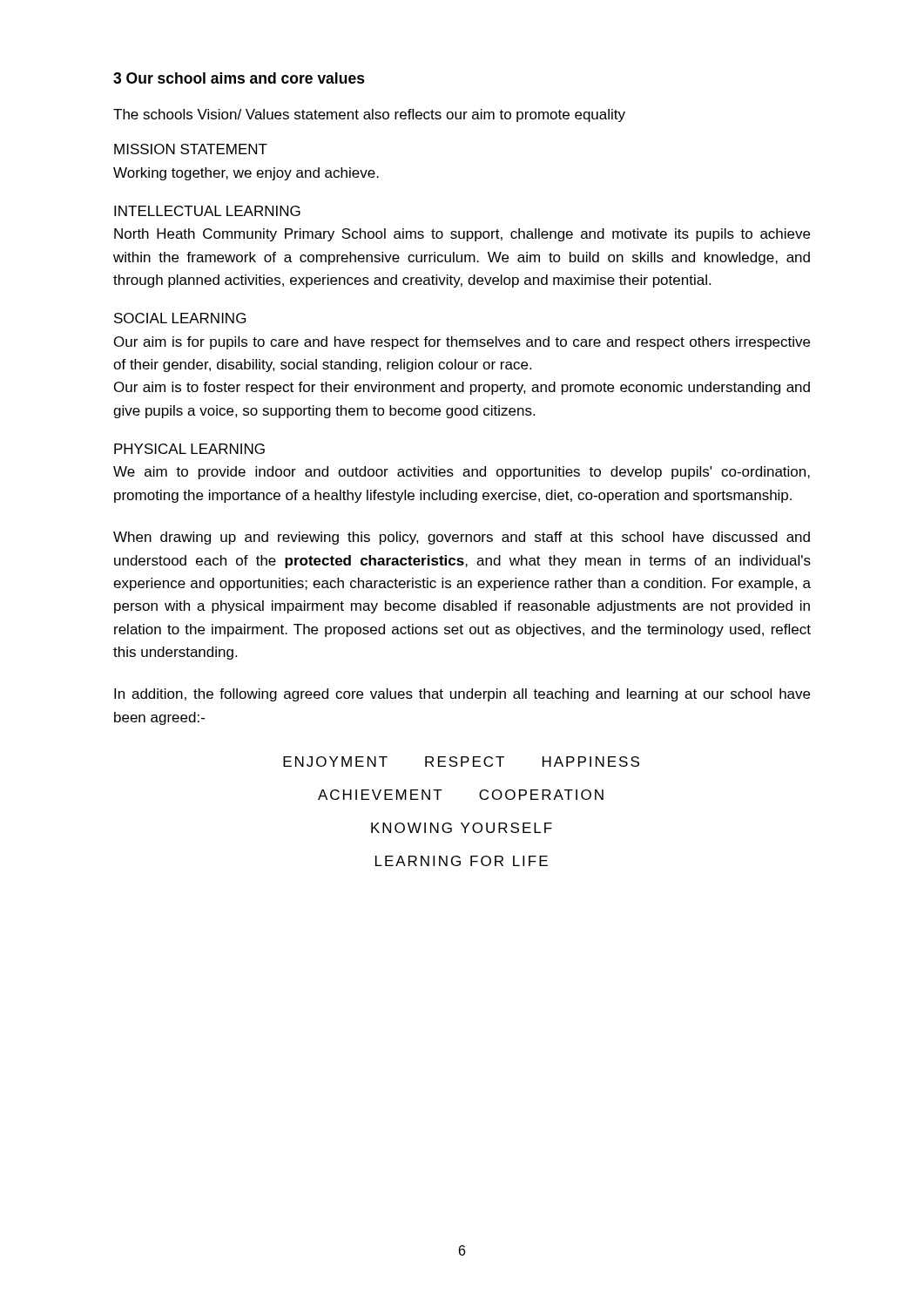Point to the block beginning "The schools Vision/"
The width and height of the screenshot is (924, 1307).
369,115
